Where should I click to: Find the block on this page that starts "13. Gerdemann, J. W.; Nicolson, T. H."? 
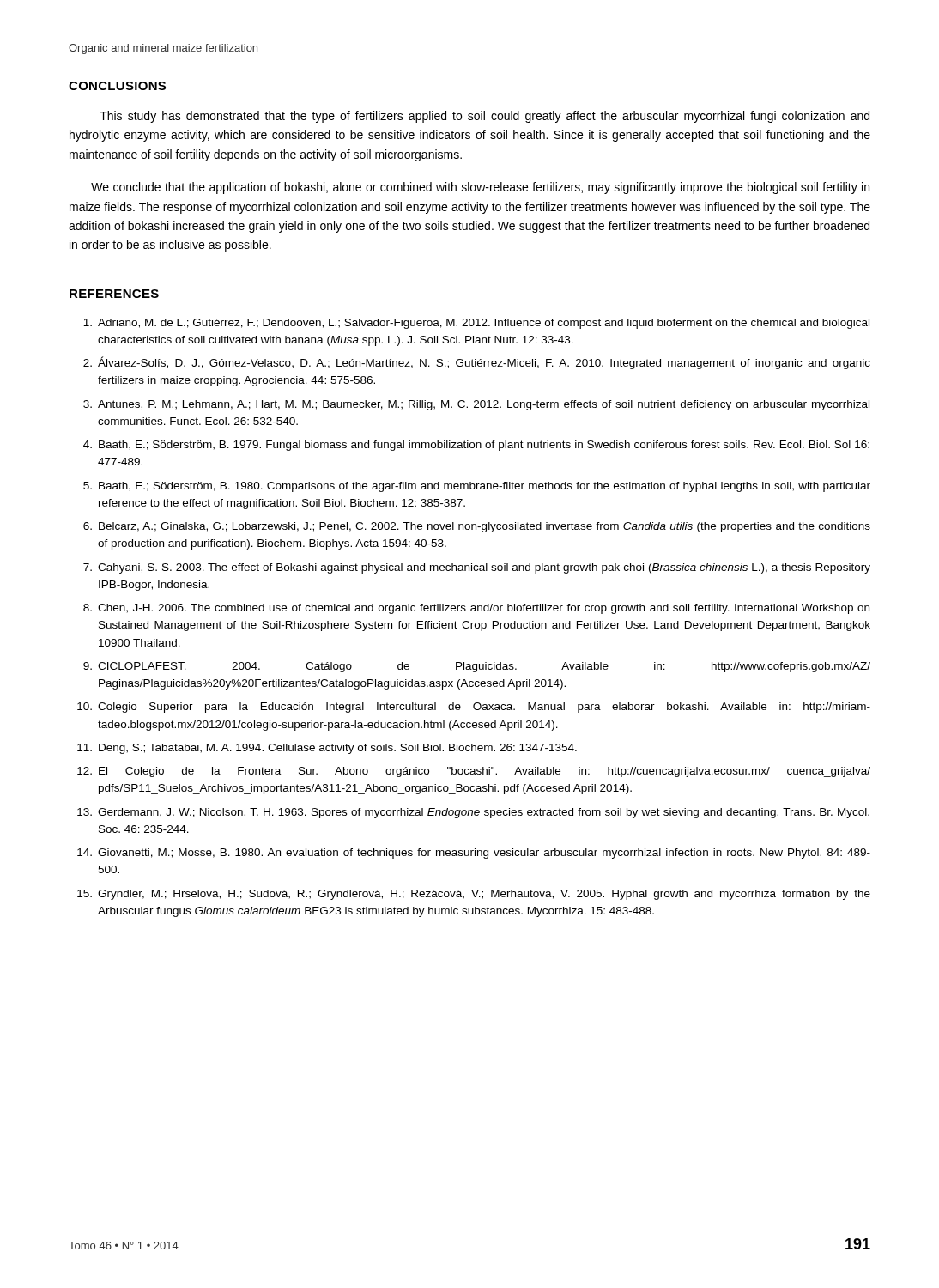[470, 821]
